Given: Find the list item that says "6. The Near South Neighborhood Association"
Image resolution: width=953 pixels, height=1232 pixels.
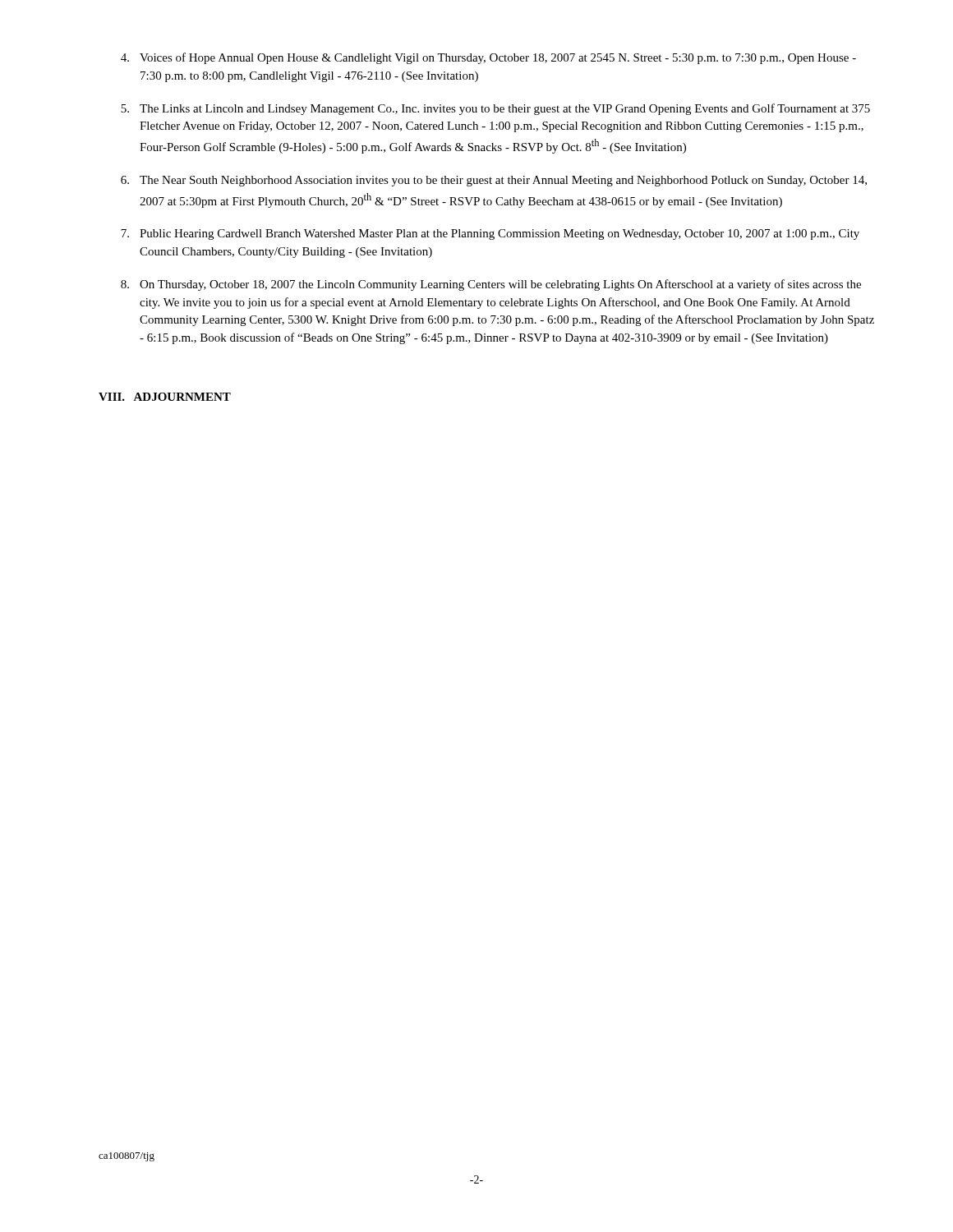Looking at the screenshot, I should tap(489, 191).
